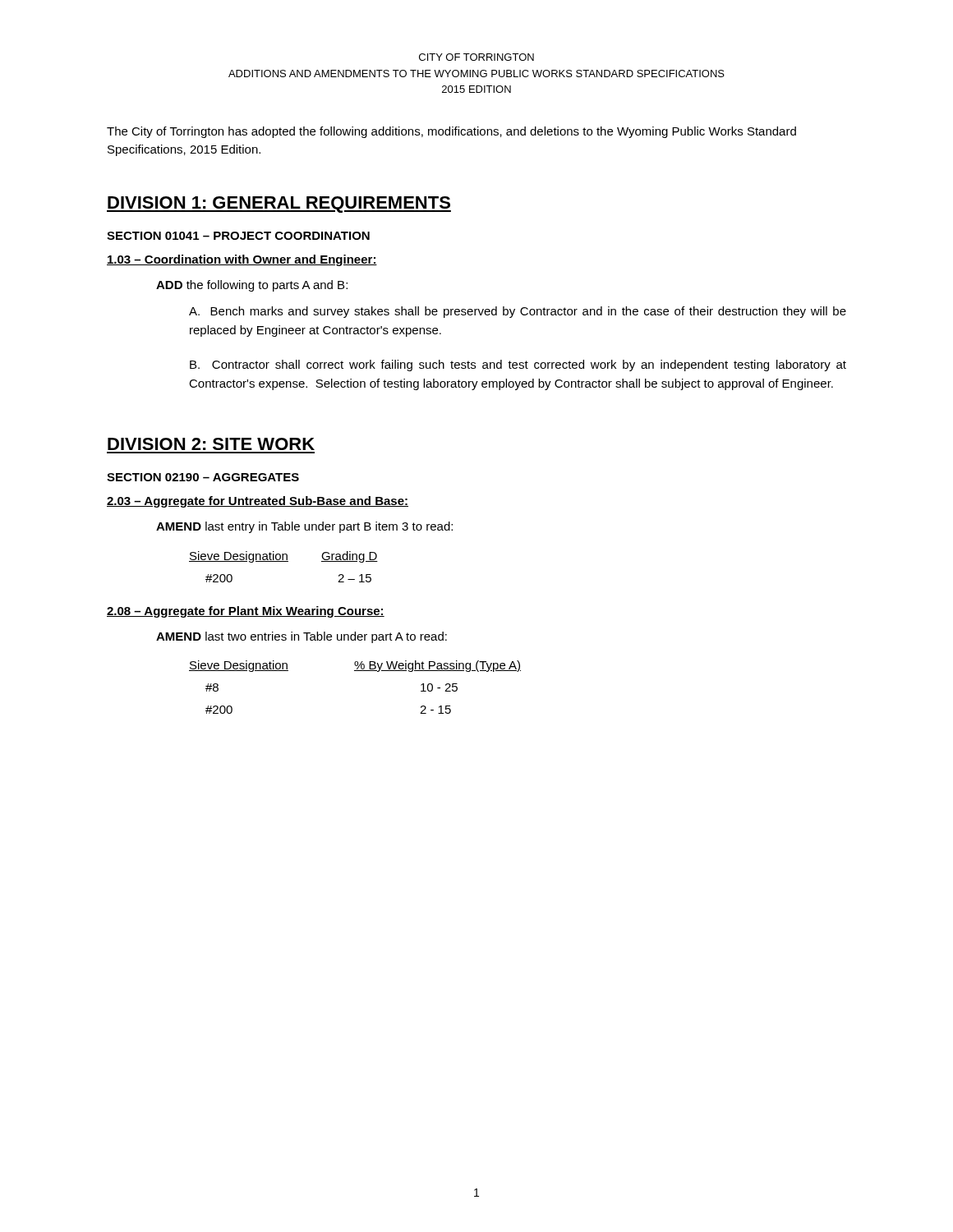Click the section header that begins "2.03 – Aggregate for Untreated Sub-Base"
Screen dimensions: 1232x953
pyautogui.click(x=258, y=501)
